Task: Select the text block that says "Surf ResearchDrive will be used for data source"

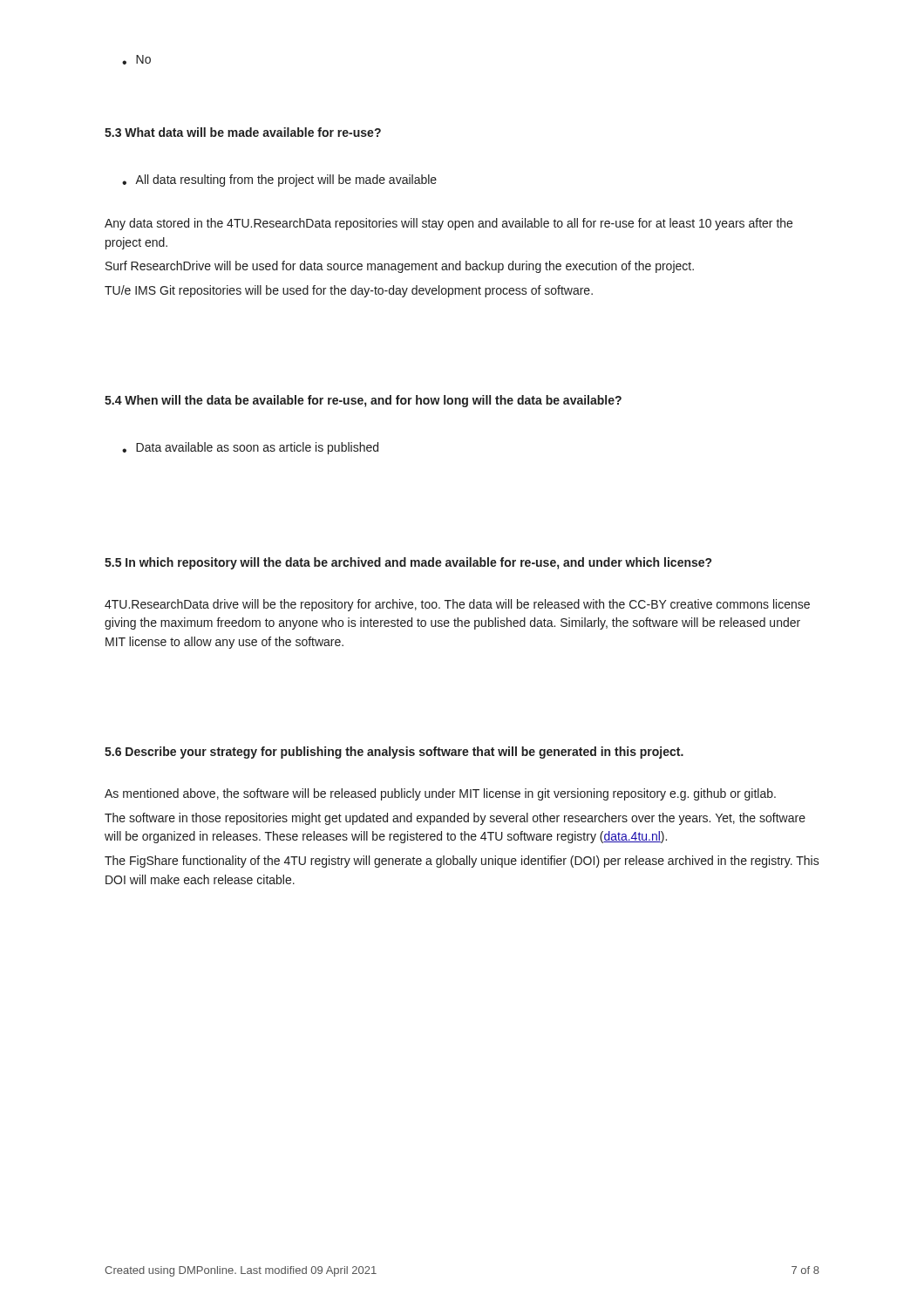Action: [x=400, y=266]
